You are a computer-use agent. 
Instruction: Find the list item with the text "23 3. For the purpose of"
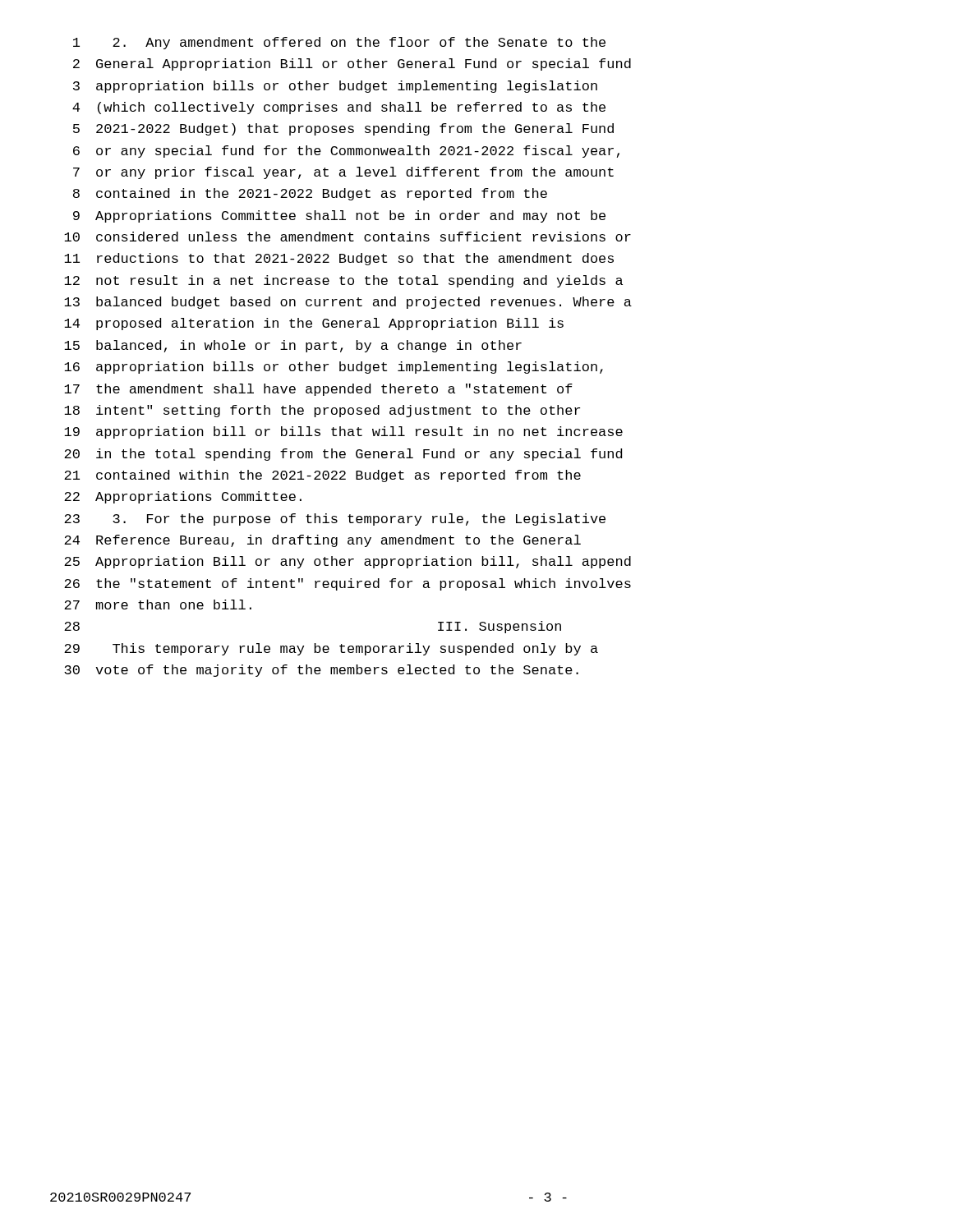point(476,563)
